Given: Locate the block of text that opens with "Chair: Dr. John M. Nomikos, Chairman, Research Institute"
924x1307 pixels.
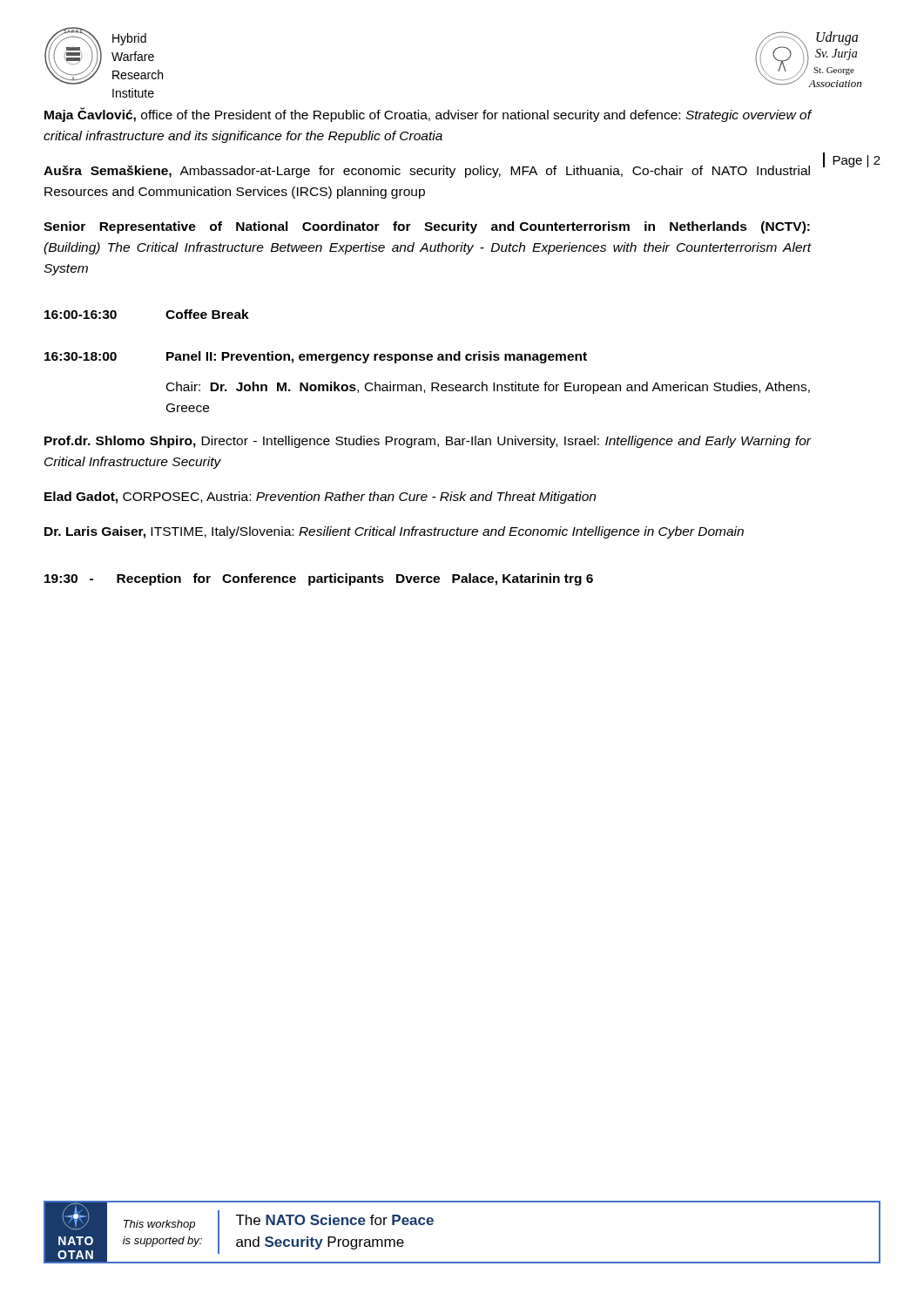Looking at the screenshot, I should 488,397.
